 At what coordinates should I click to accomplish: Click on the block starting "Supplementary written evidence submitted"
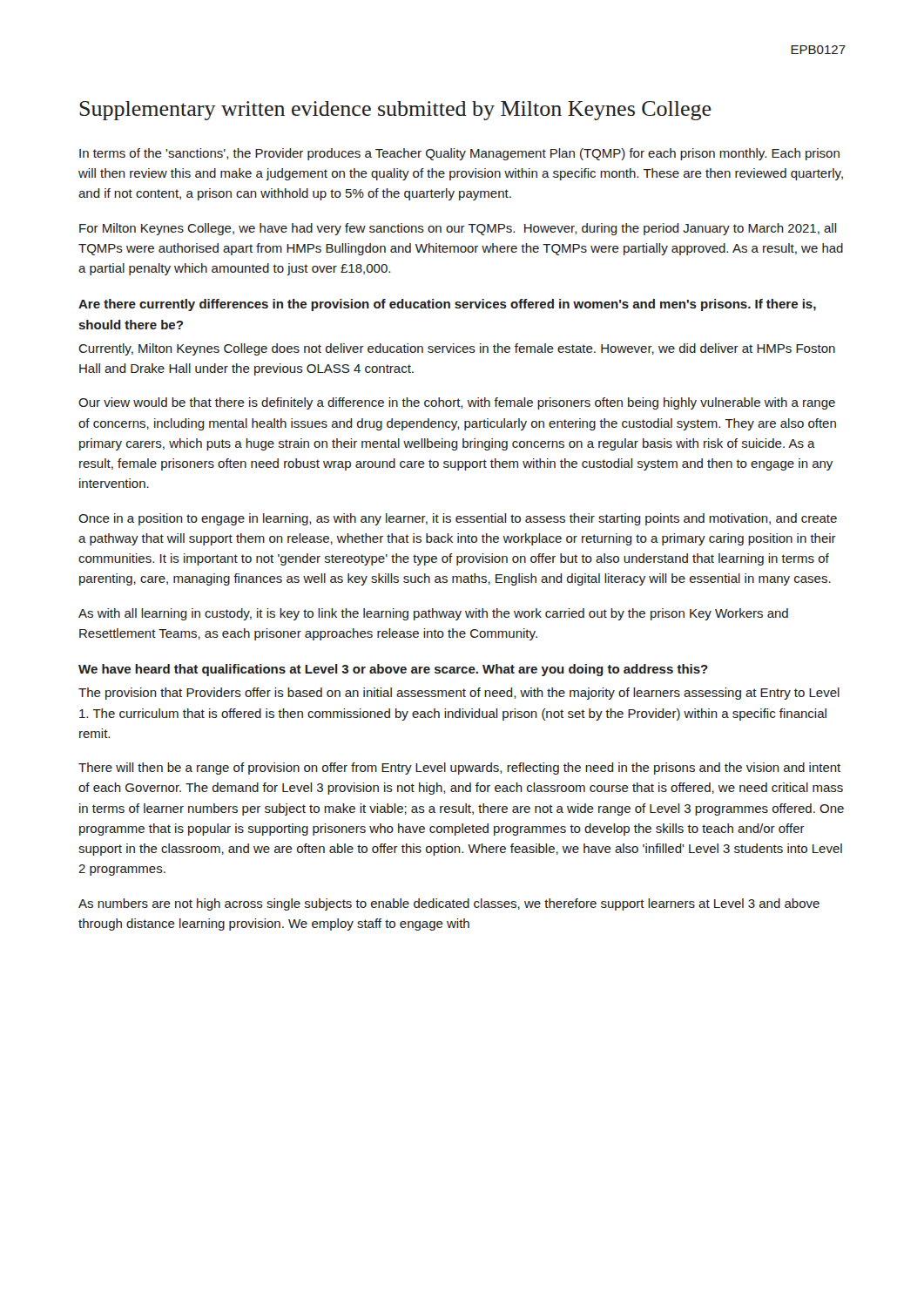pos(462,109)
